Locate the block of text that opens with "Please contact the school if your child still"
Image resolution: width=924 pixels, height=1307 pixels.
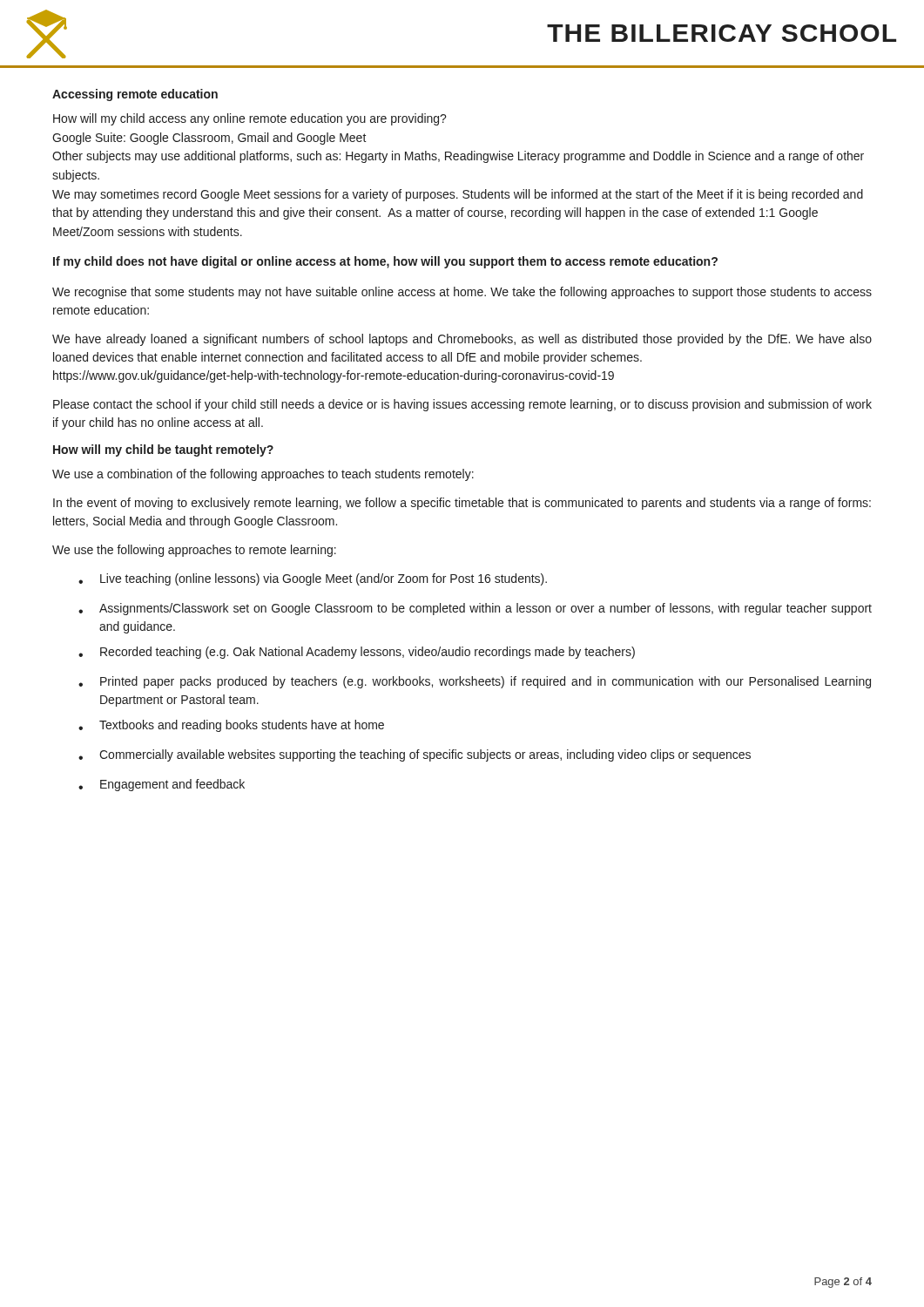tap(462, 413)
